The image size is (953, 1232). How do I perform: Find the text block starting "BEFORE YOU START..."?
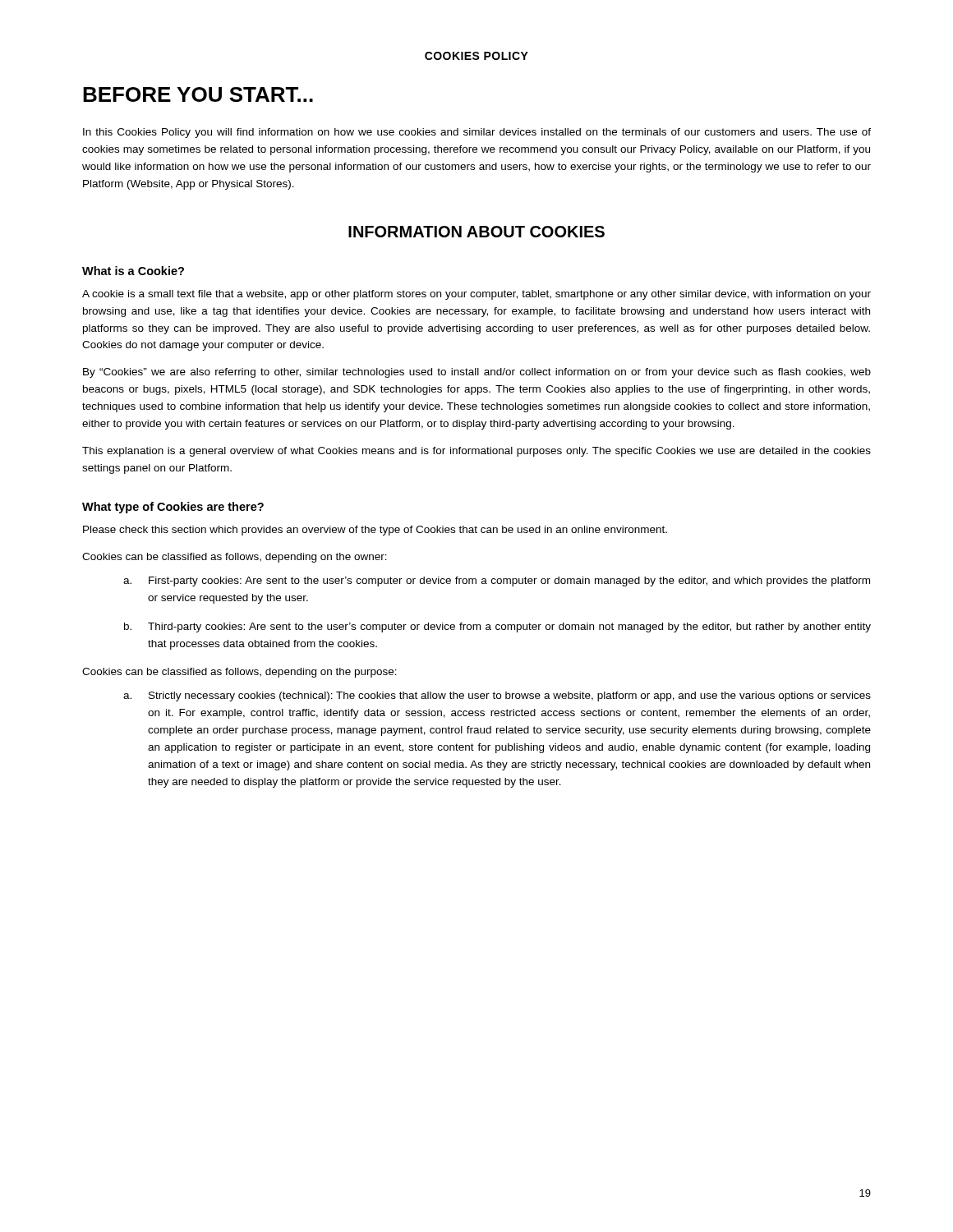point(198,94)
